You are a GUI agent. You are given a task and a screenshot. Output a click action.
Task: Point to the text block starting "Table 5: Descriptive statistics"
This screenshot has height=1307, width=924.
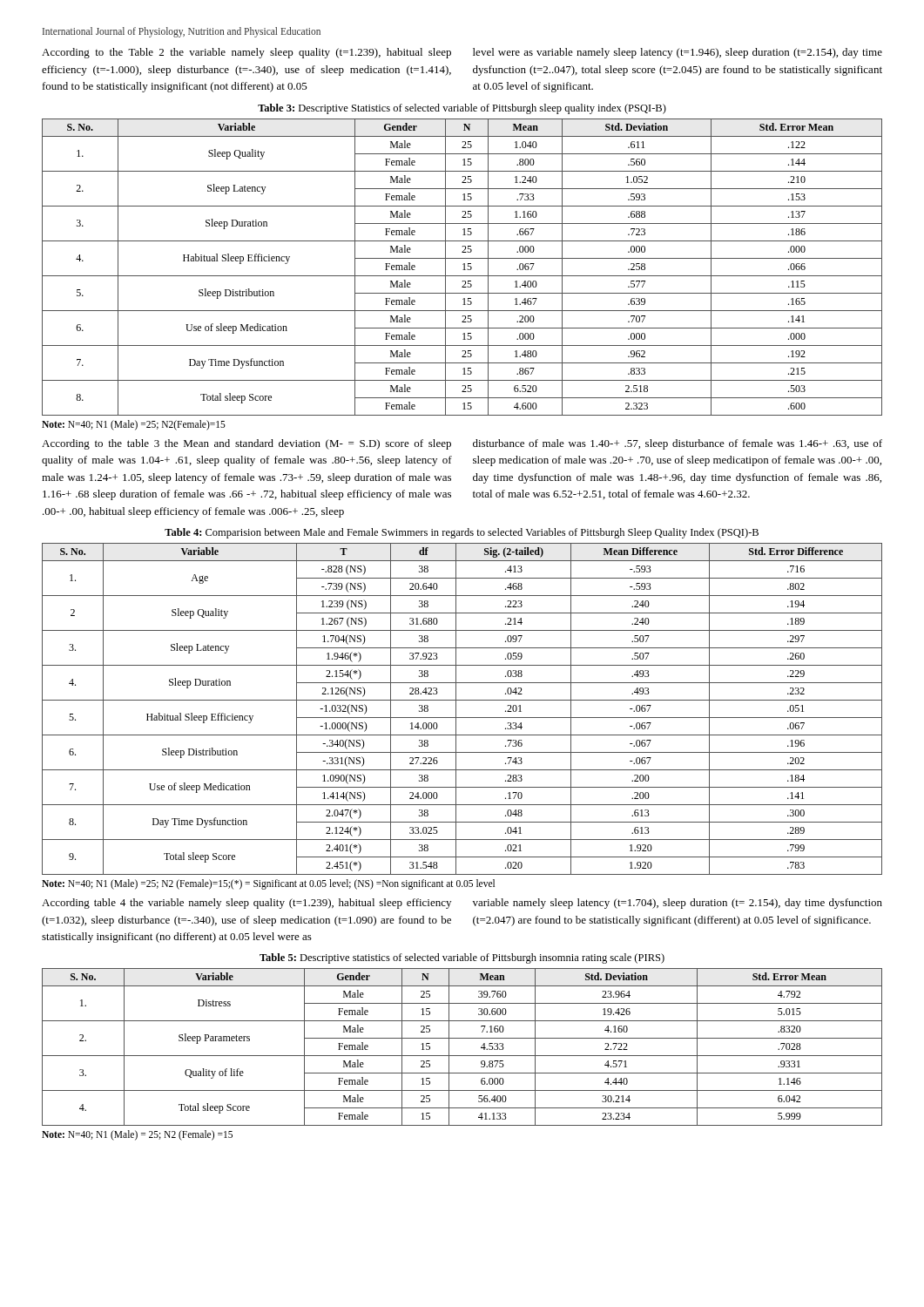462,957
